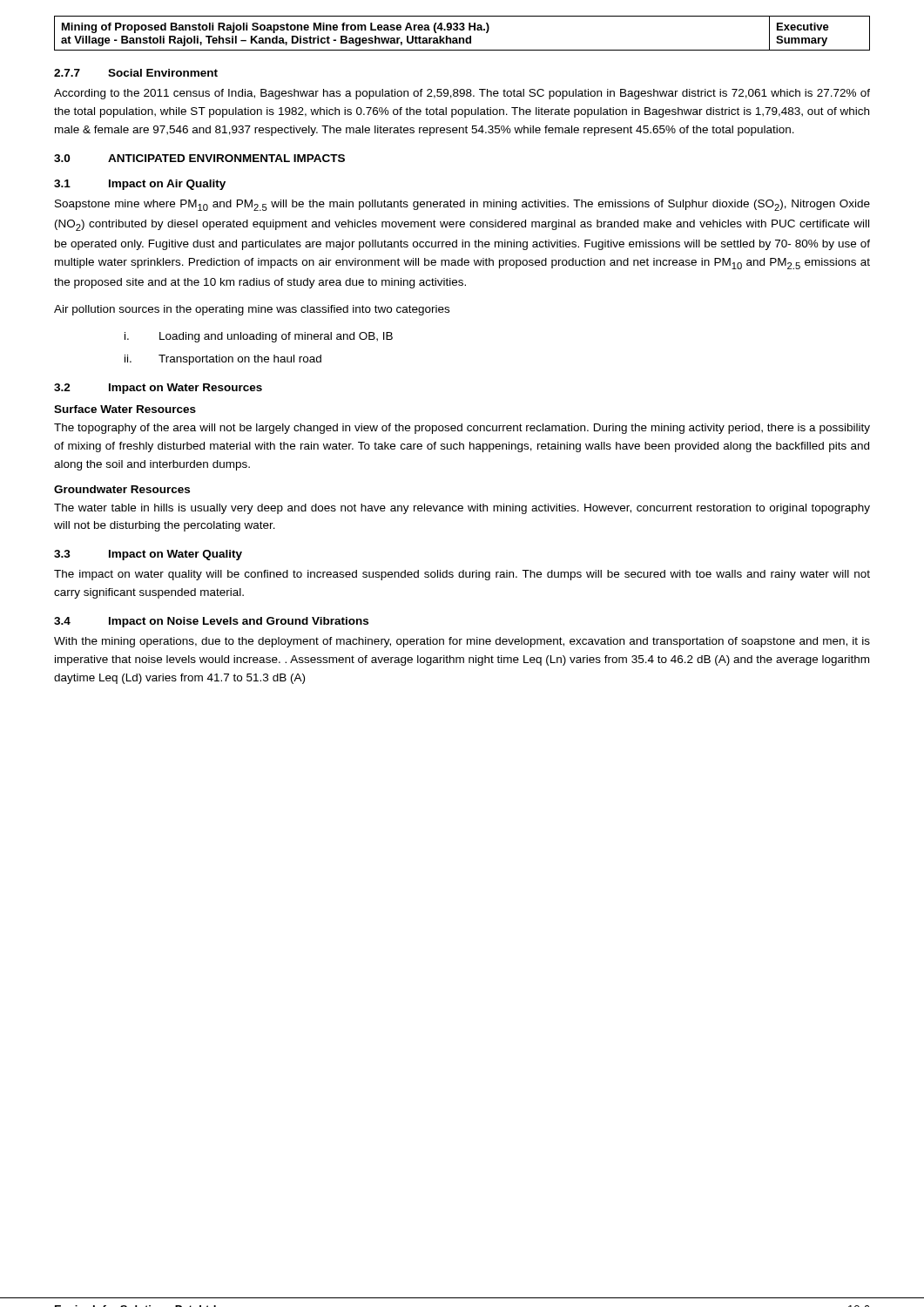Locate the section header that says "3.1 Impact on Air"

click(x=140, y=185)
